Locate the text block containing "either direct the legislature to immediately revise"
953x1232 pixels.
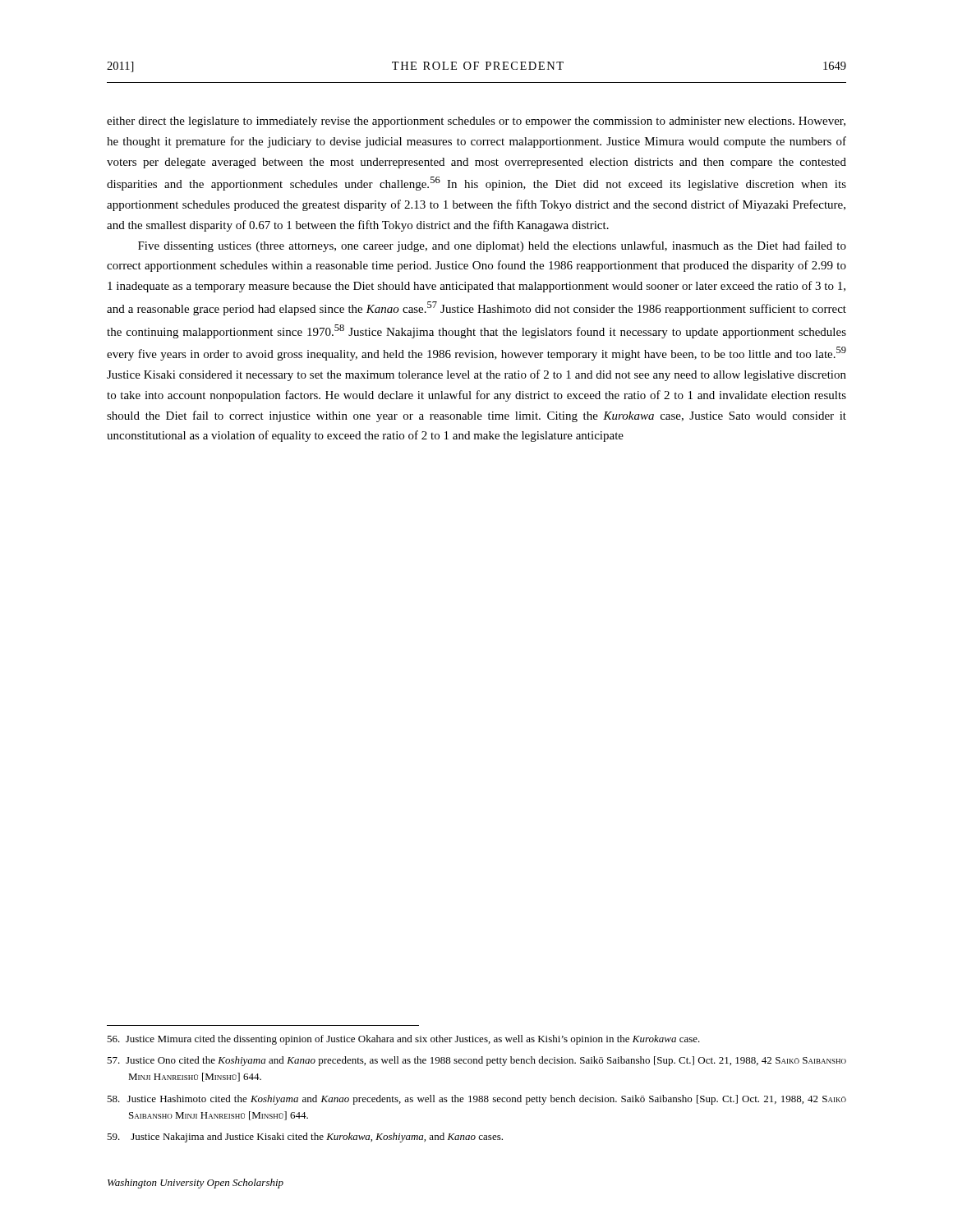tap(476, 173)
